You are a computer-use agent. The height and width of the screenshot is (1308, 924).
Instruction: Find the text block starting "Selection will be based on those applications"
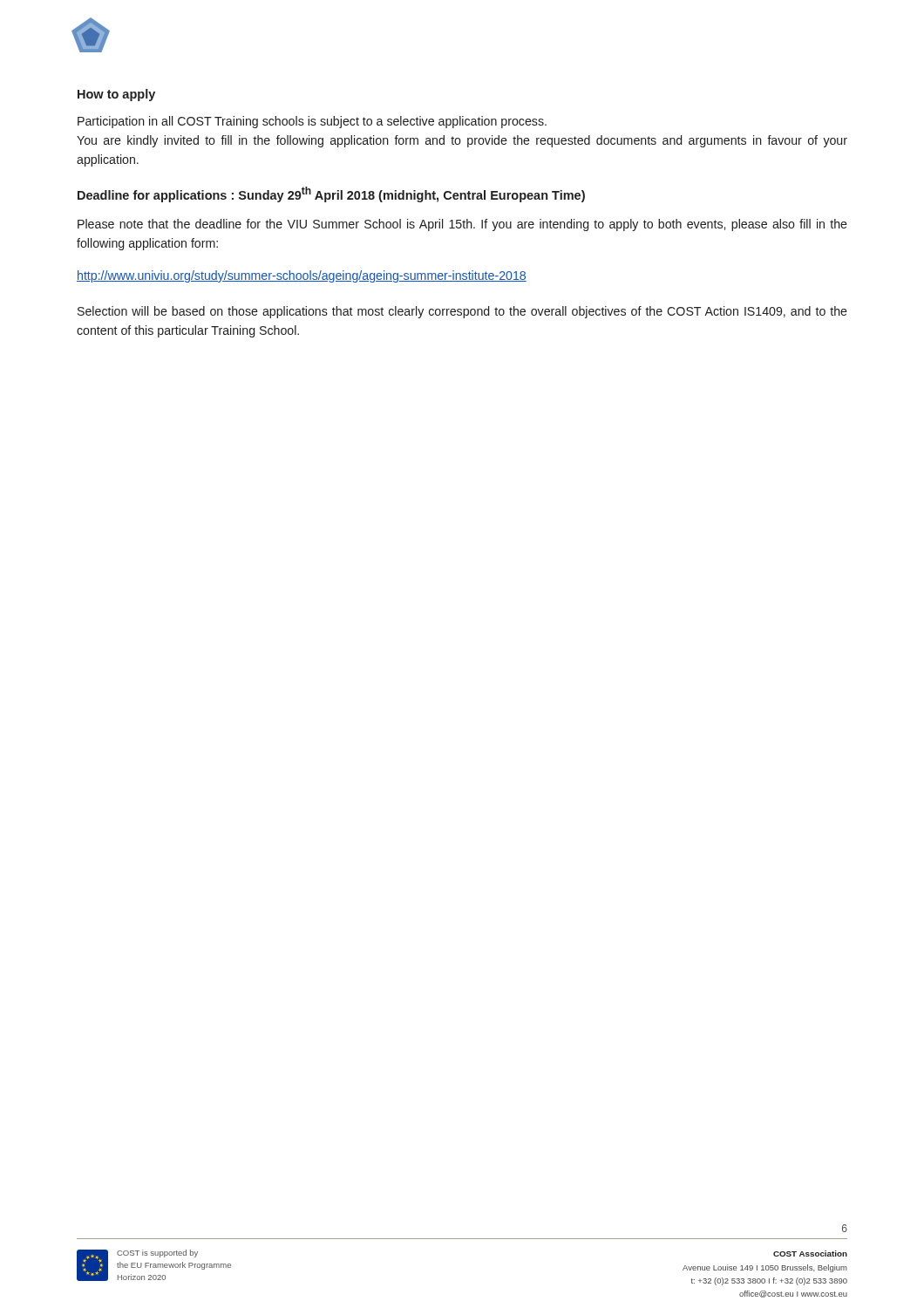462,321
